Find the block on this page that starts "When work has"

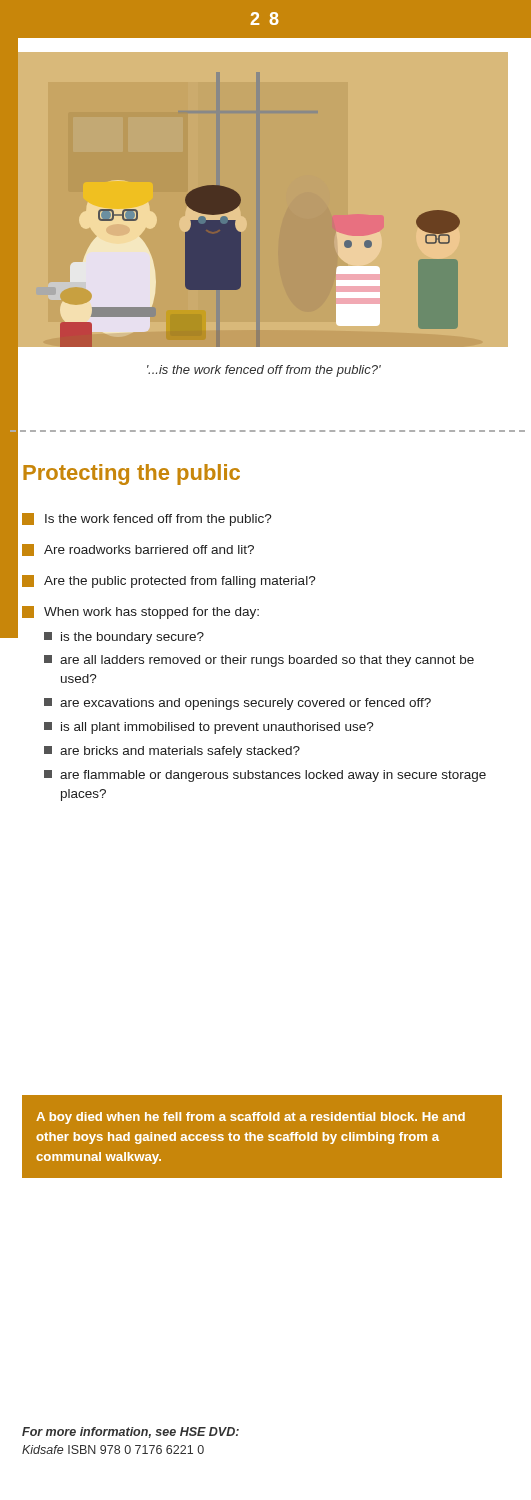tap(266, 706)
